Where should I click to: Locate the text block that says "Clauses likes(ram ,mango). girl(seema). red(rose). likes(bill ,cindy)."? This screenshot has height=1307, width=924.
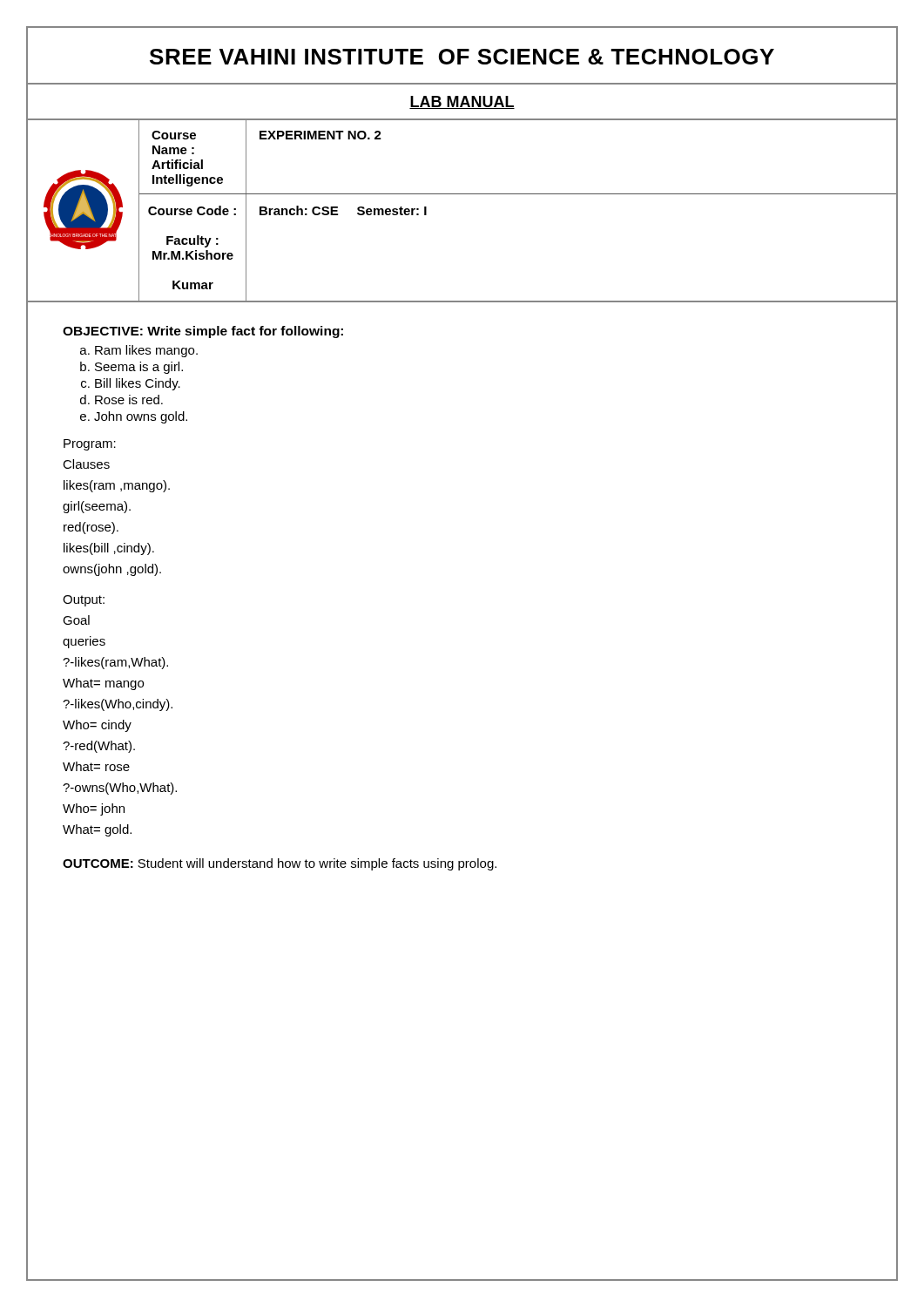click(x=117, y=516)
